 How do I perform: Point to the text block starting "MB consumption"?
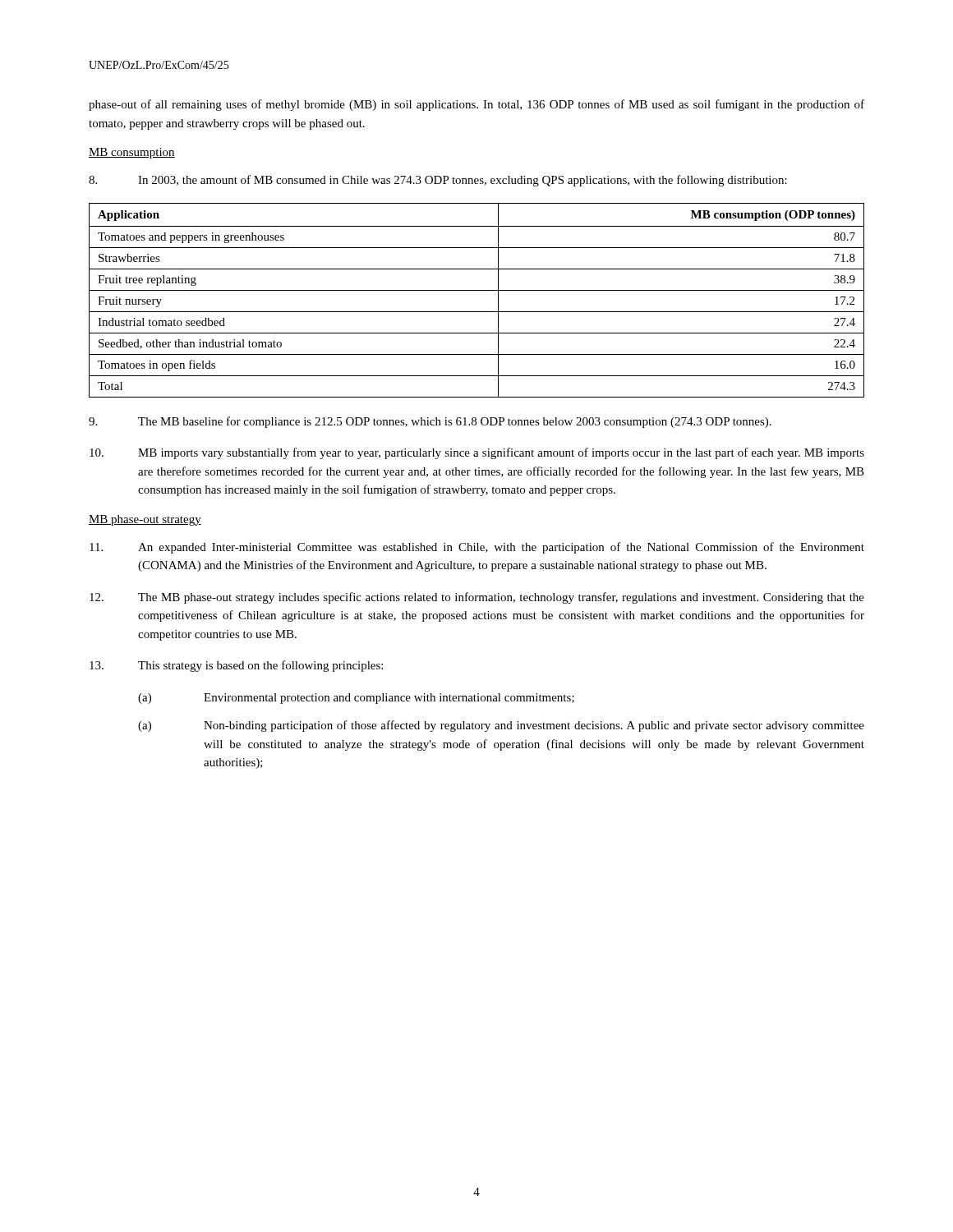[132, 152]
